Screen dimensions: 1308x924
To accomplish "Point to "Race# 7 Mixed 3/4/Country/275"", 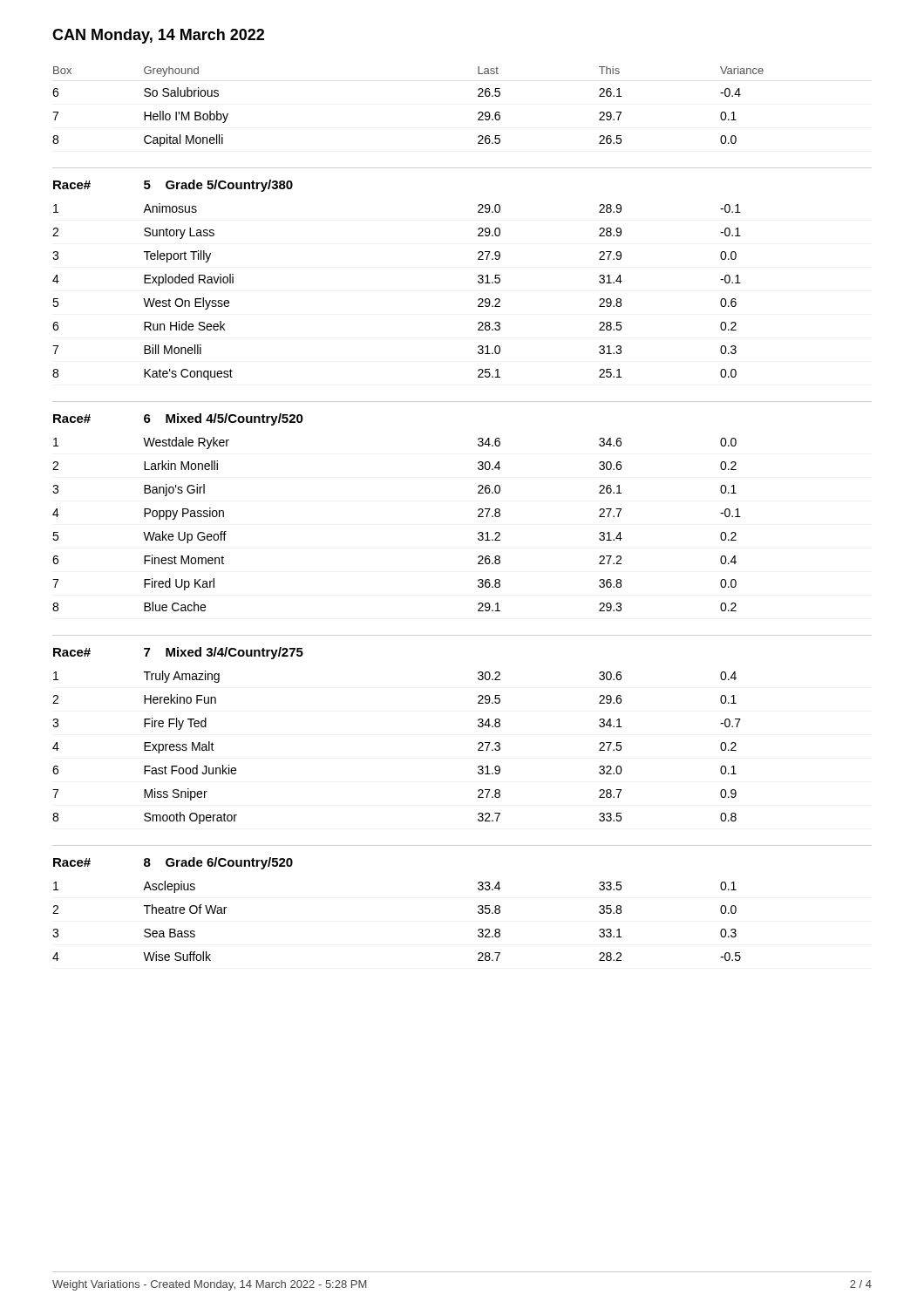I will click(x=178, y=653).
